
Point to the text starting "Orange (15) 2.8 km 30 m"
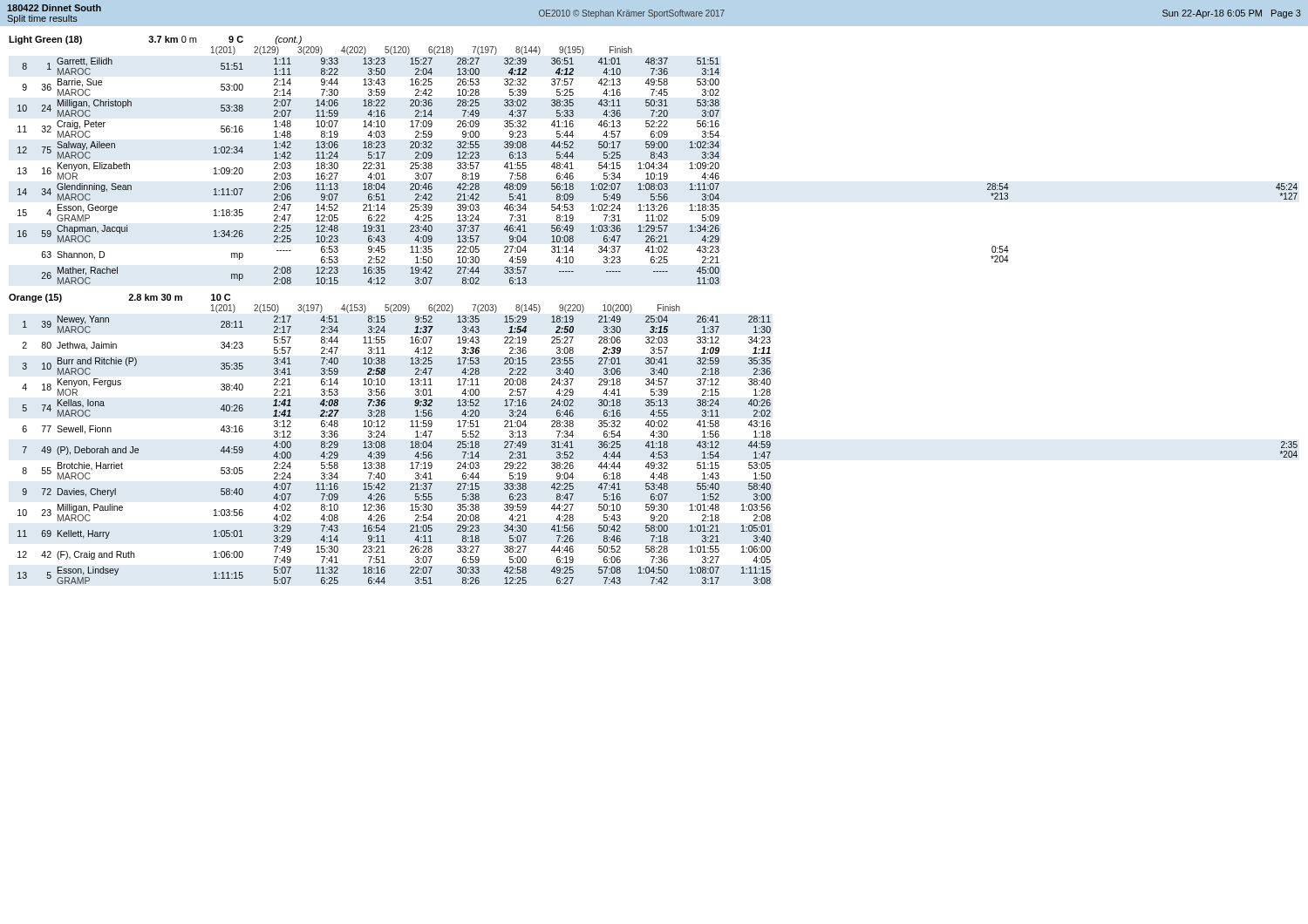(120, 297)
